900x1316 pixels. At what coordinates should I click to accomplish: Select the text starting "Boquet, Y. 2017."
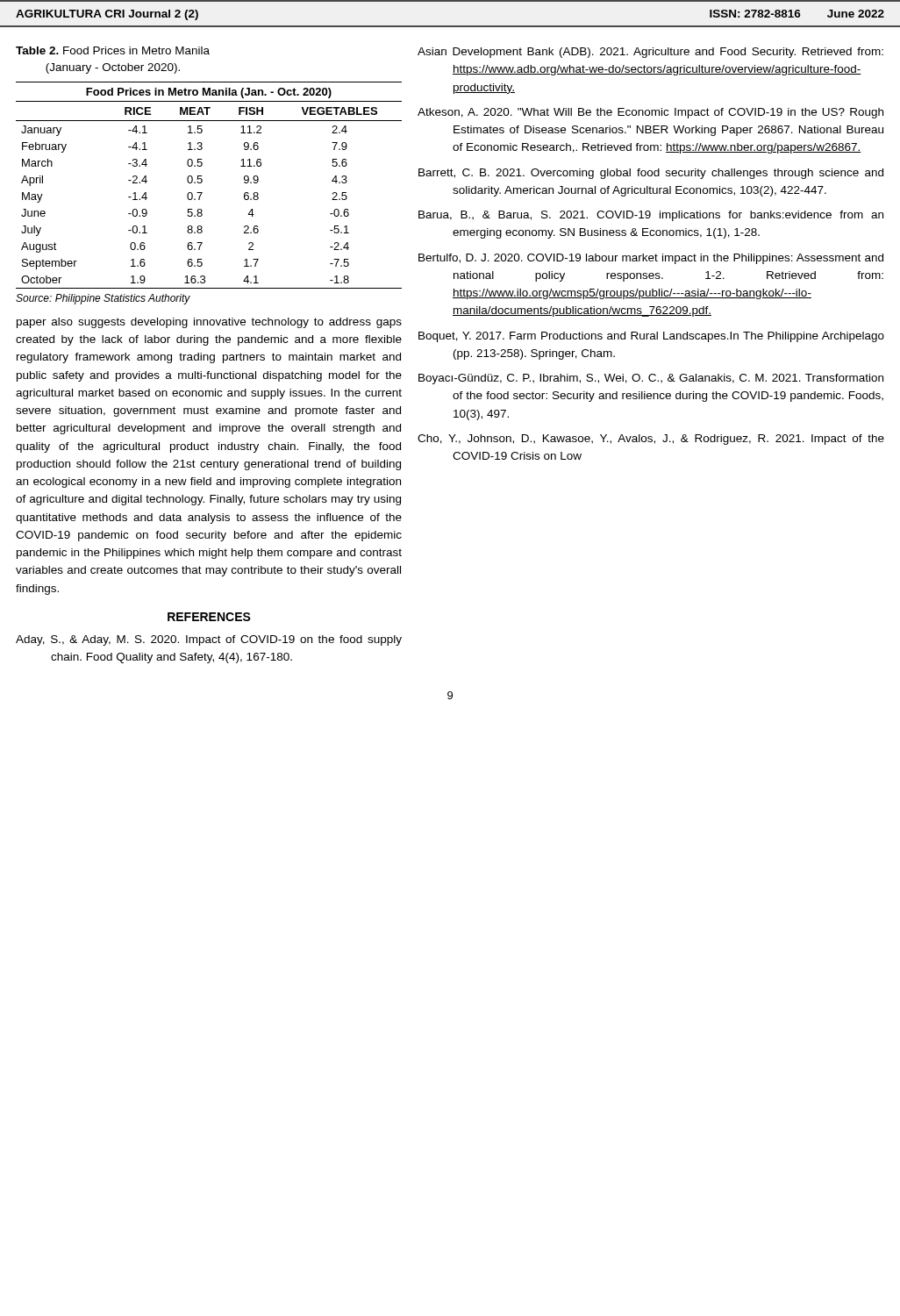tap(651, 344)
